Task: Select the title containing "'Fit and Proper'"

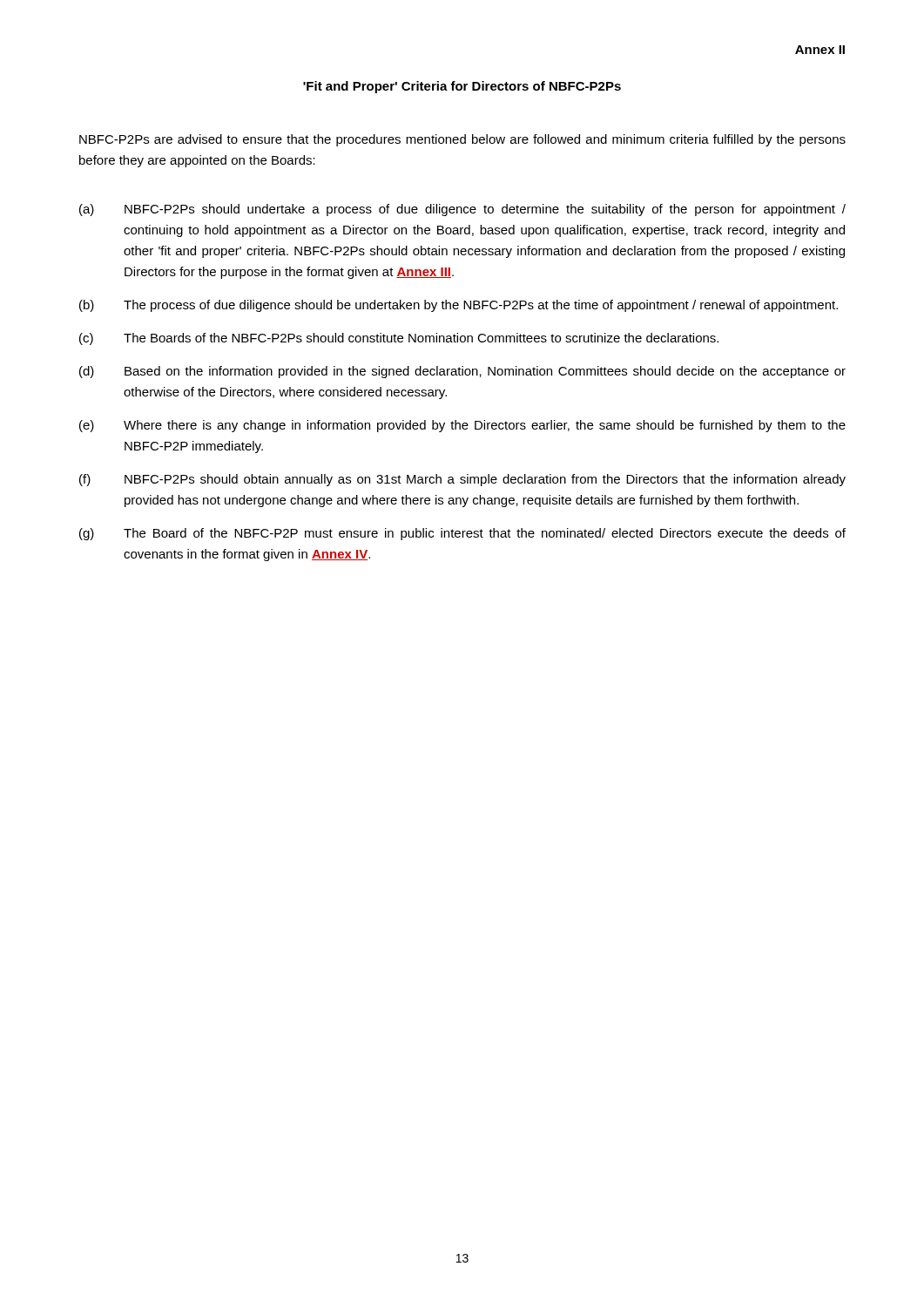Action: (x=462, y=86)
